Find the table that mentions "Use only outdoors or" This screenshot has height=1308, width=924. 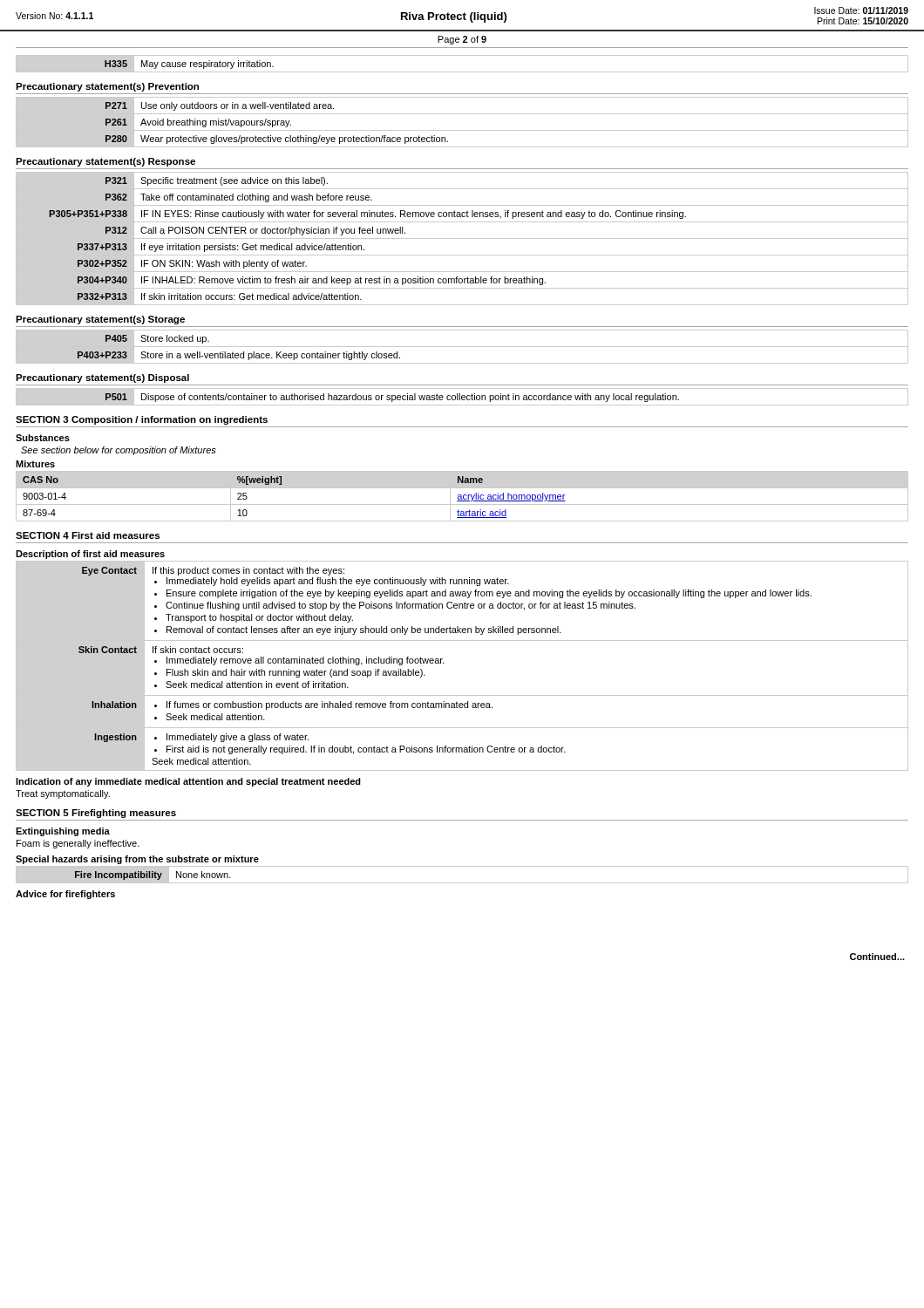tap(462, 122)
